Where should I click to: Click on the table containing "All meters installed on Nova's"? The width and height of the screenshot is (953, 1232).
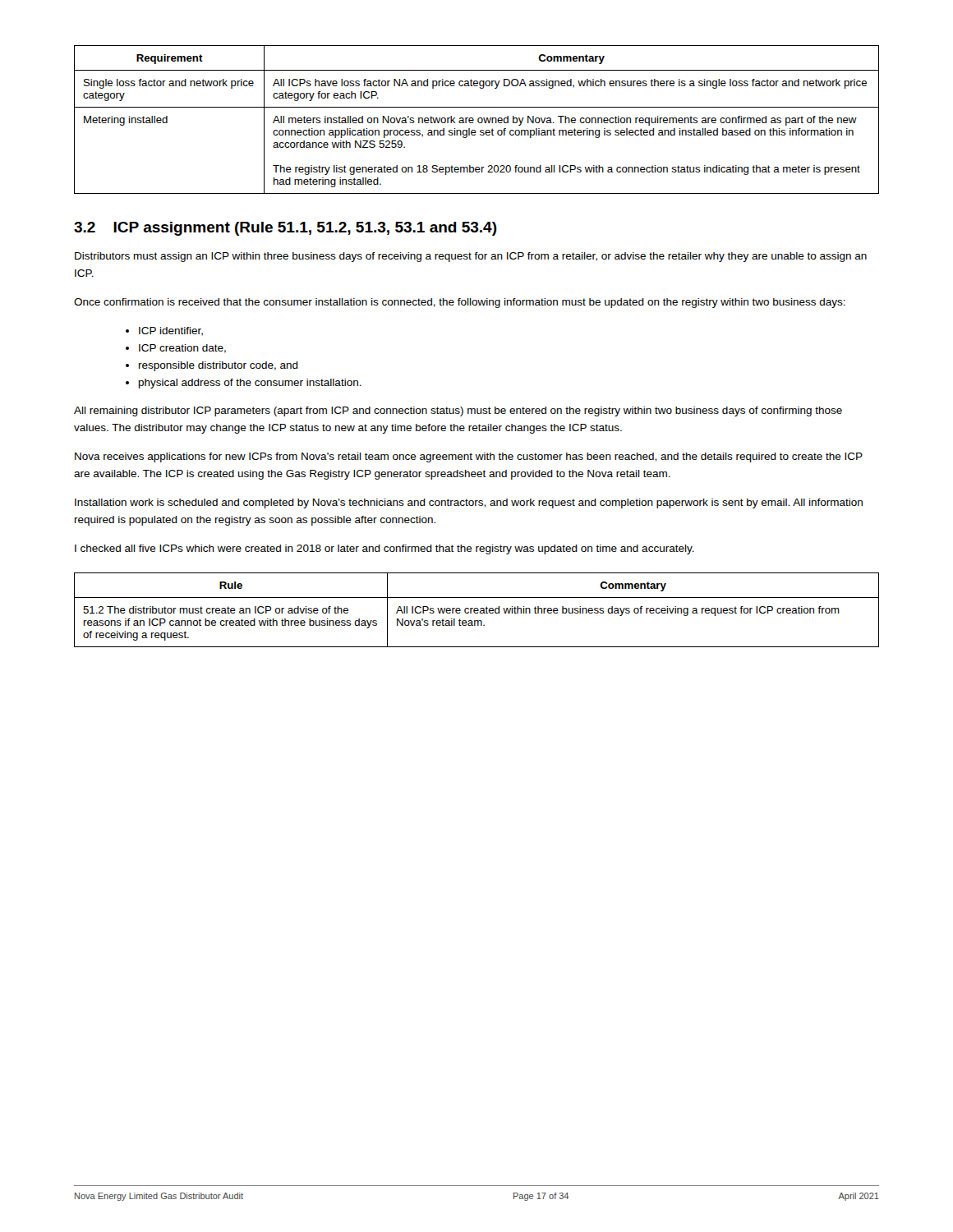[x=476, y=120]
